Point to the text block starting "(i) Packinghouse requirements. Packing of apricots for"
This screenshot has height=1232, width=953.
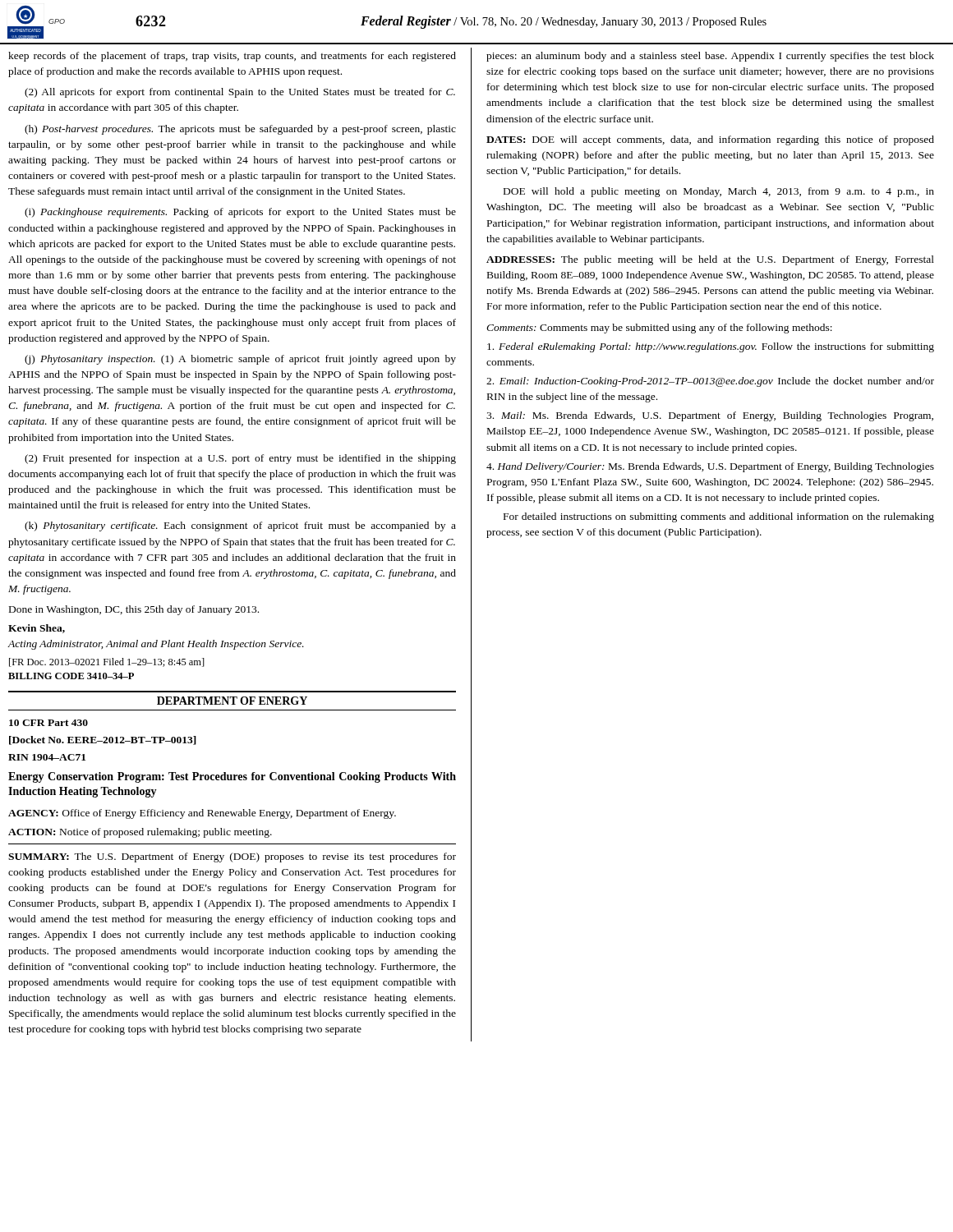(232, 275)
